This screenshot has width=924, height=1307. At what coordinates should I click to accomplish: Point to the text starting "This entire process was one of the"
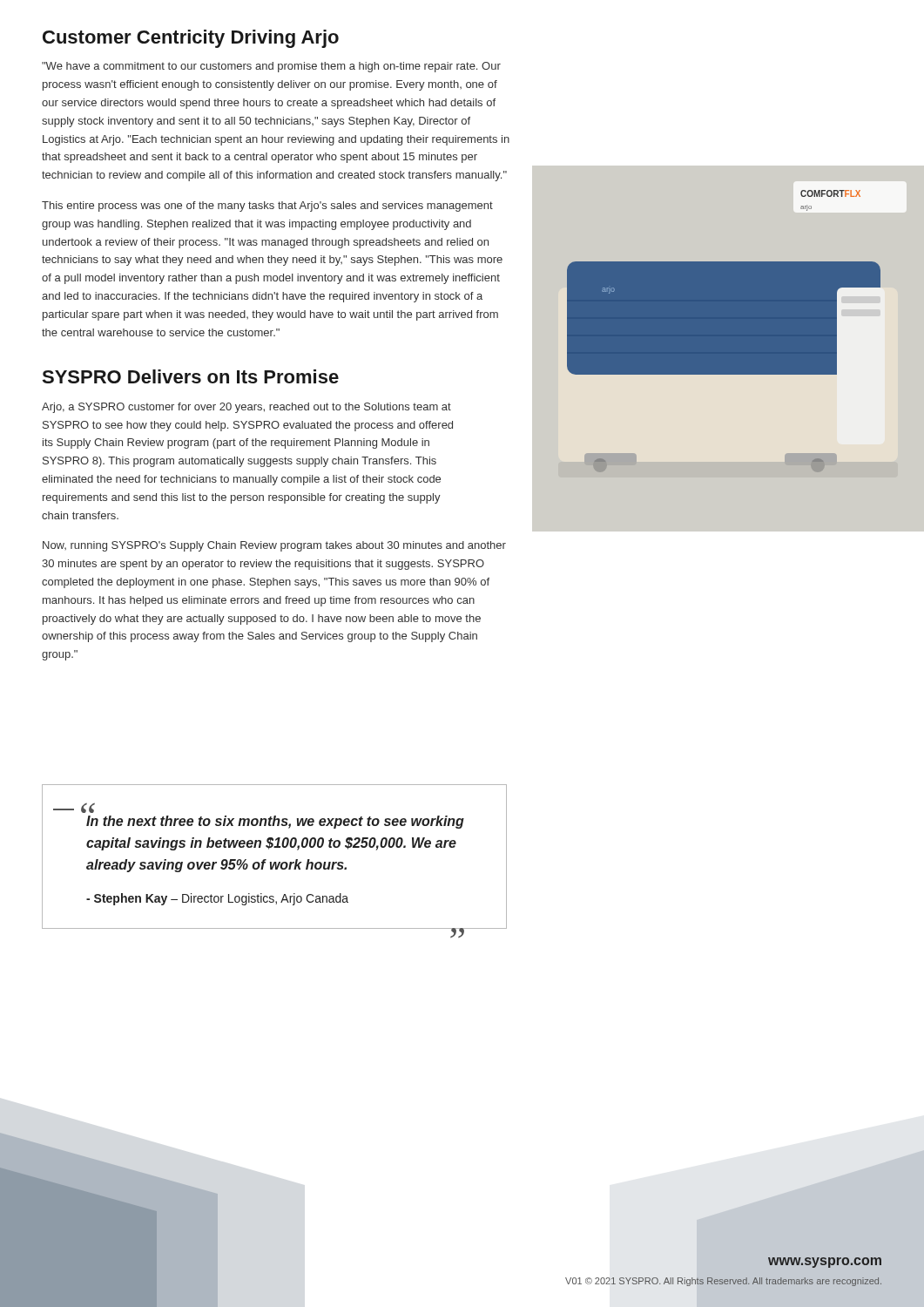coord(272,269)
